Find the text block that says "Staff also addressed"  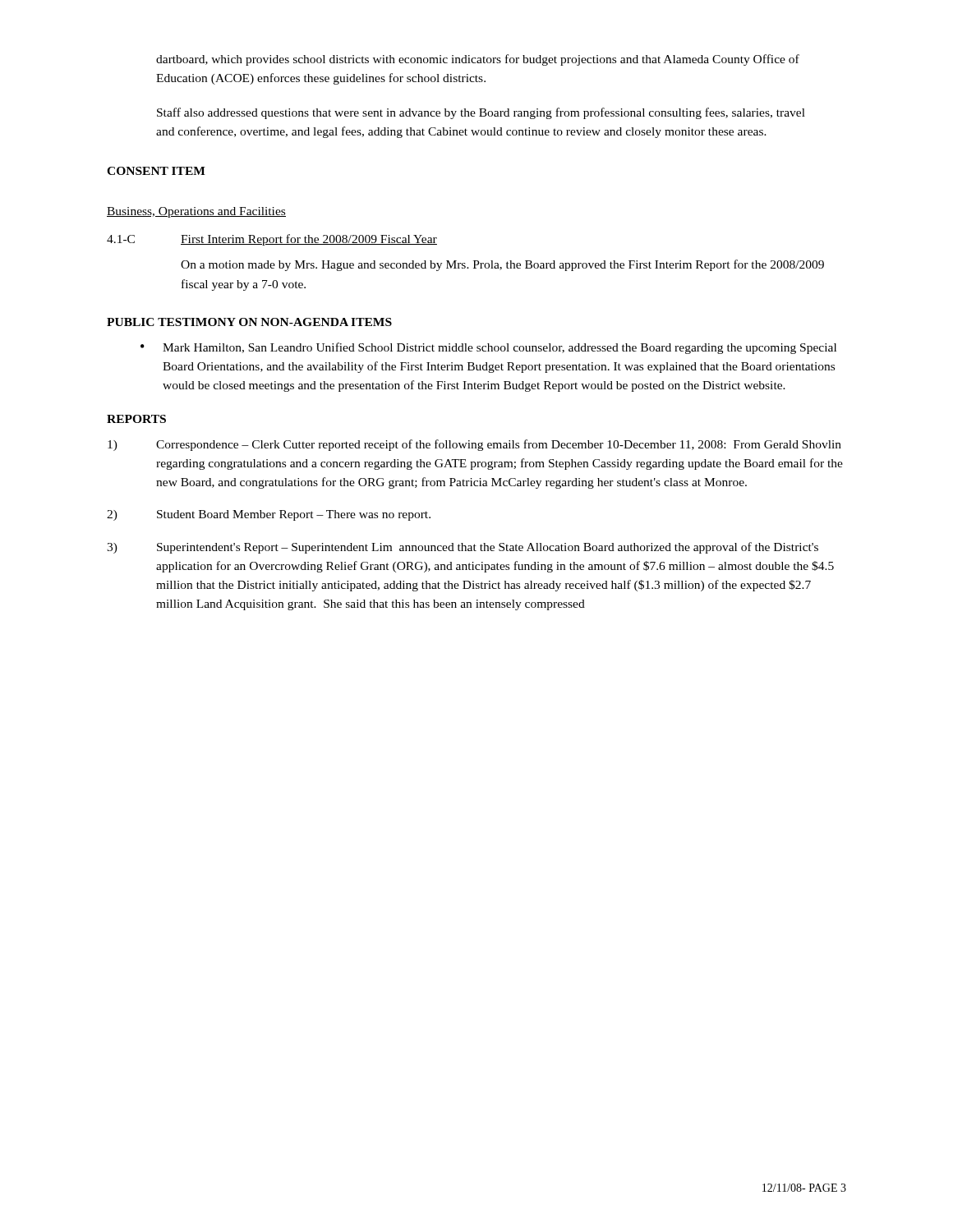pos(481,121)
